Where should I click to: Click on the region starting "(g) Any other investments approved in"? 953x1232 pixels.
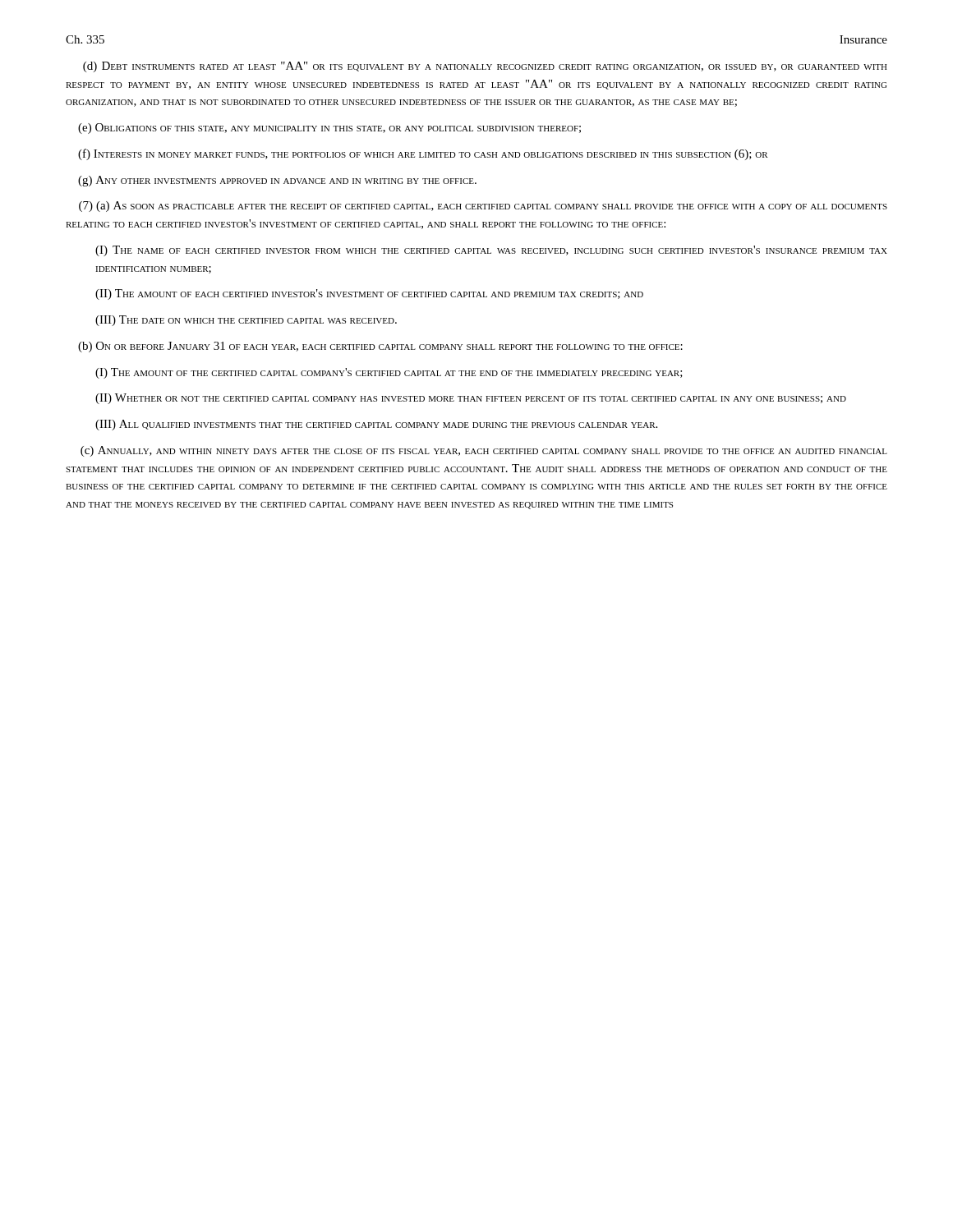tap(476, 180)
